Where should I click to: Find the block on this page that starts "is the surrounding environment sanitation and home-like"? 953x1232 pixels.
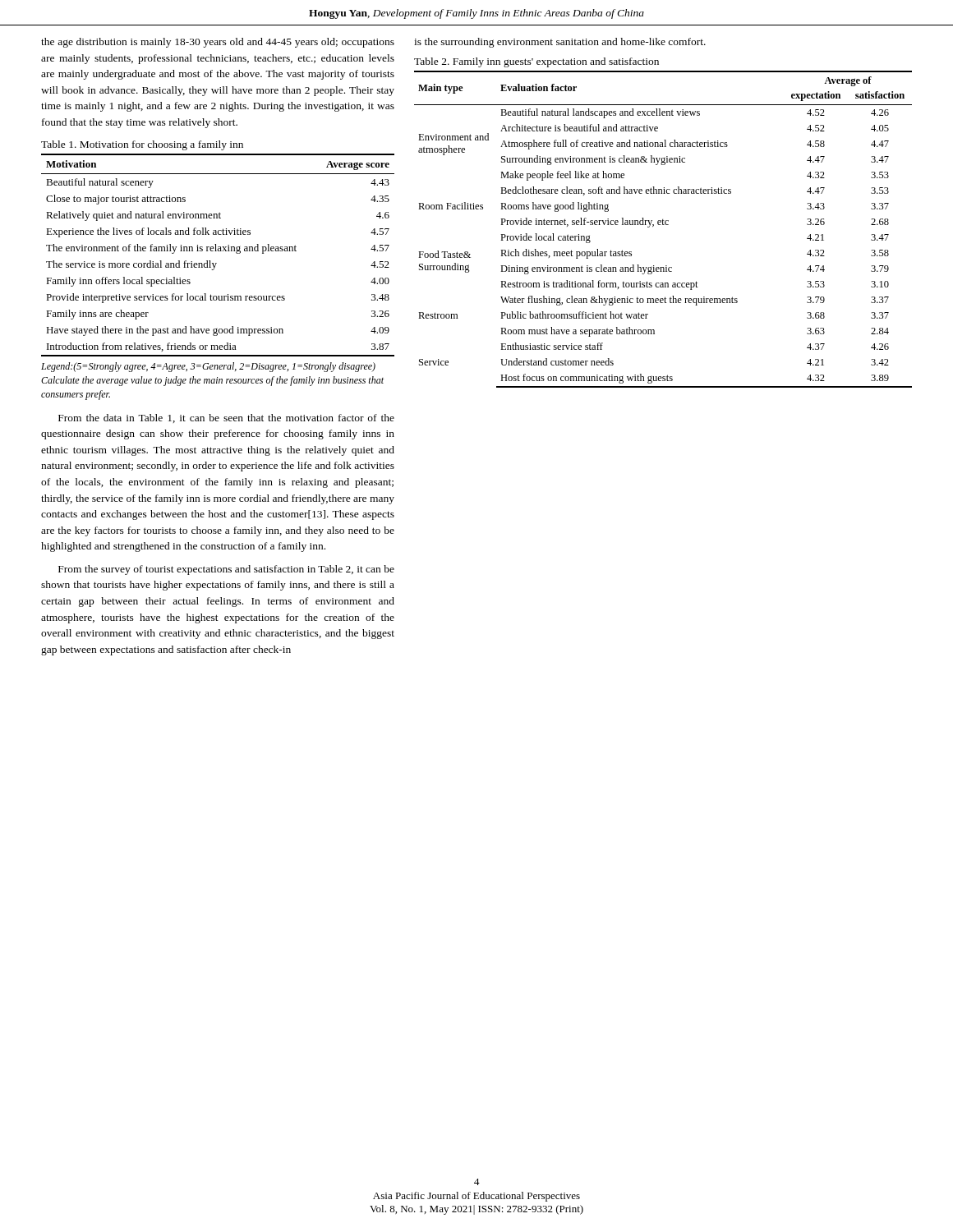[x=663, y=42]
